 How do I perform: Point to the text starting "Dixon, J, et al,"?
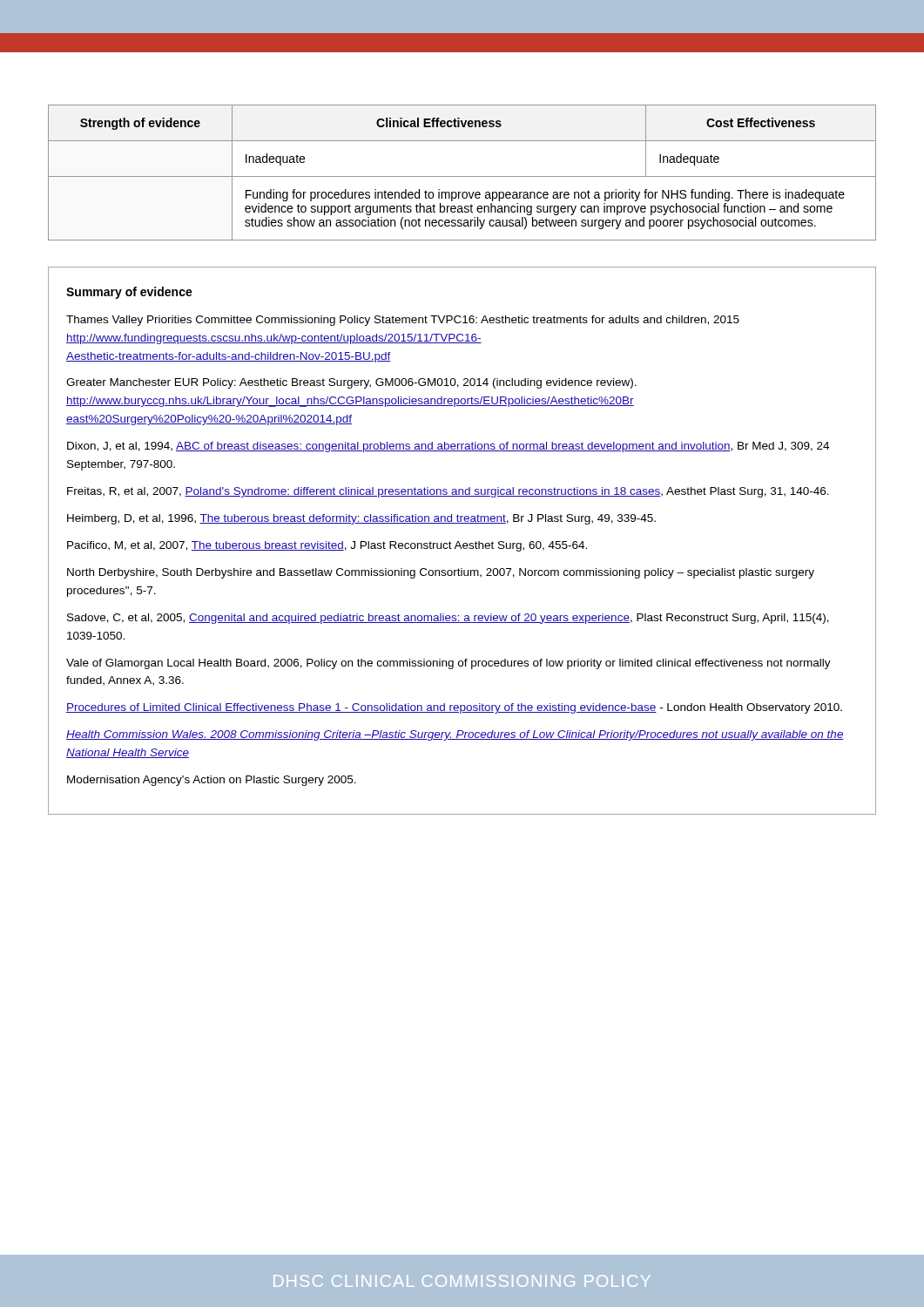tap(448, 455)
